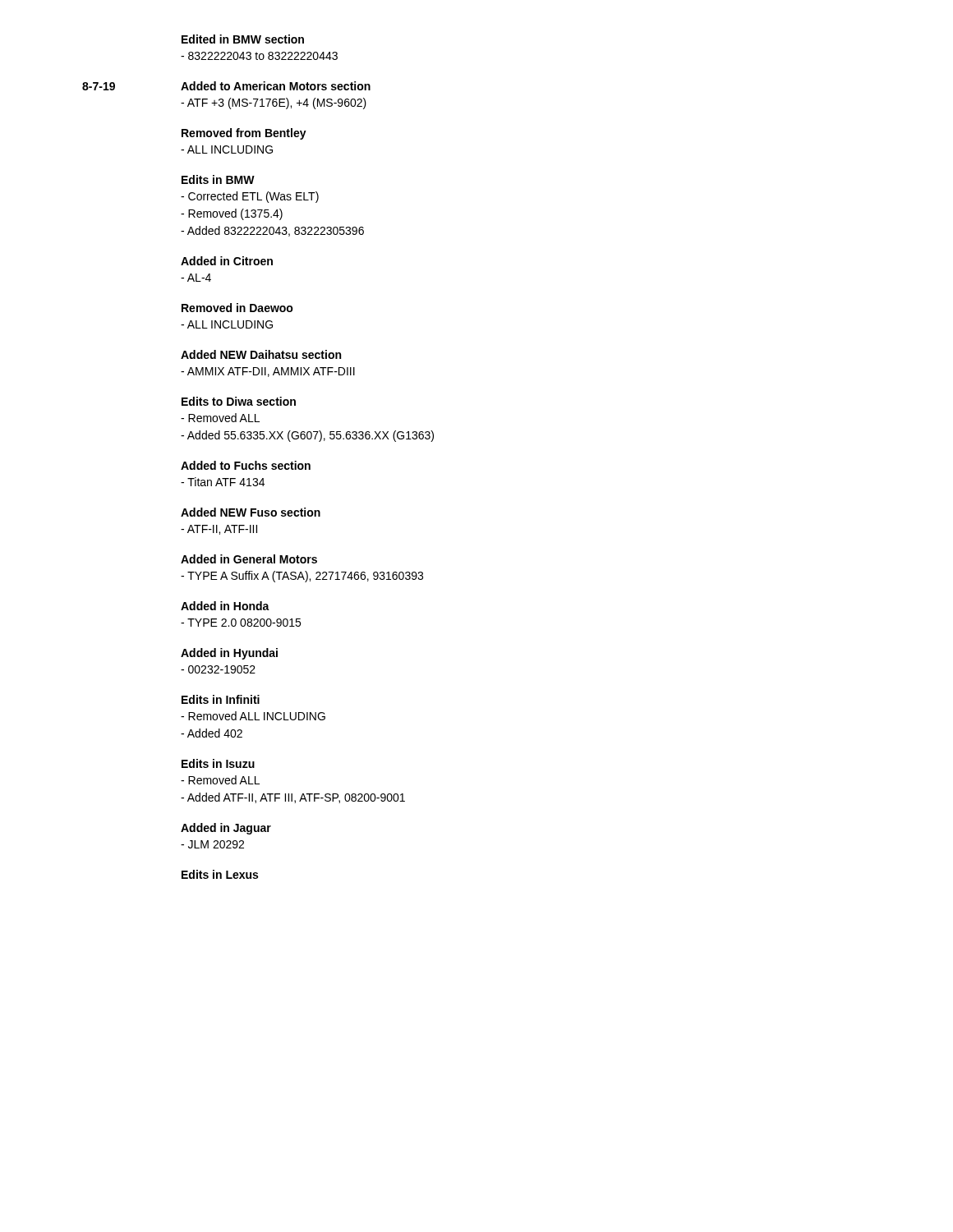This screenshot has height=1232, width=953.
Task: Navigate to the text block starting "ATF +3 (MS-7176E), +4"
Action: pyautogui.click(x=274, y=103)
